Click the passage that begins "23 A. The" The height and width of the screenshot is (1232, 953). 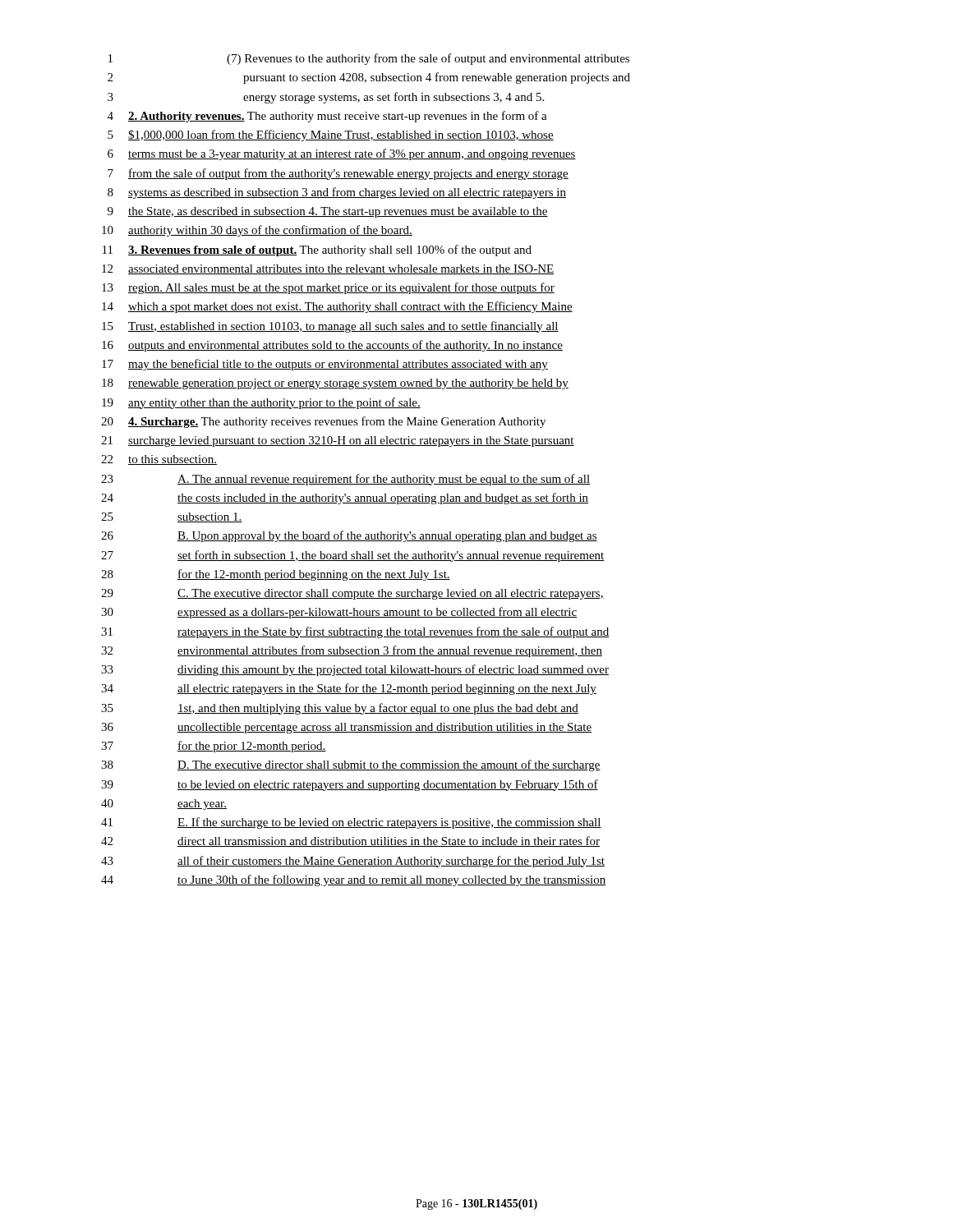(476, 479)
